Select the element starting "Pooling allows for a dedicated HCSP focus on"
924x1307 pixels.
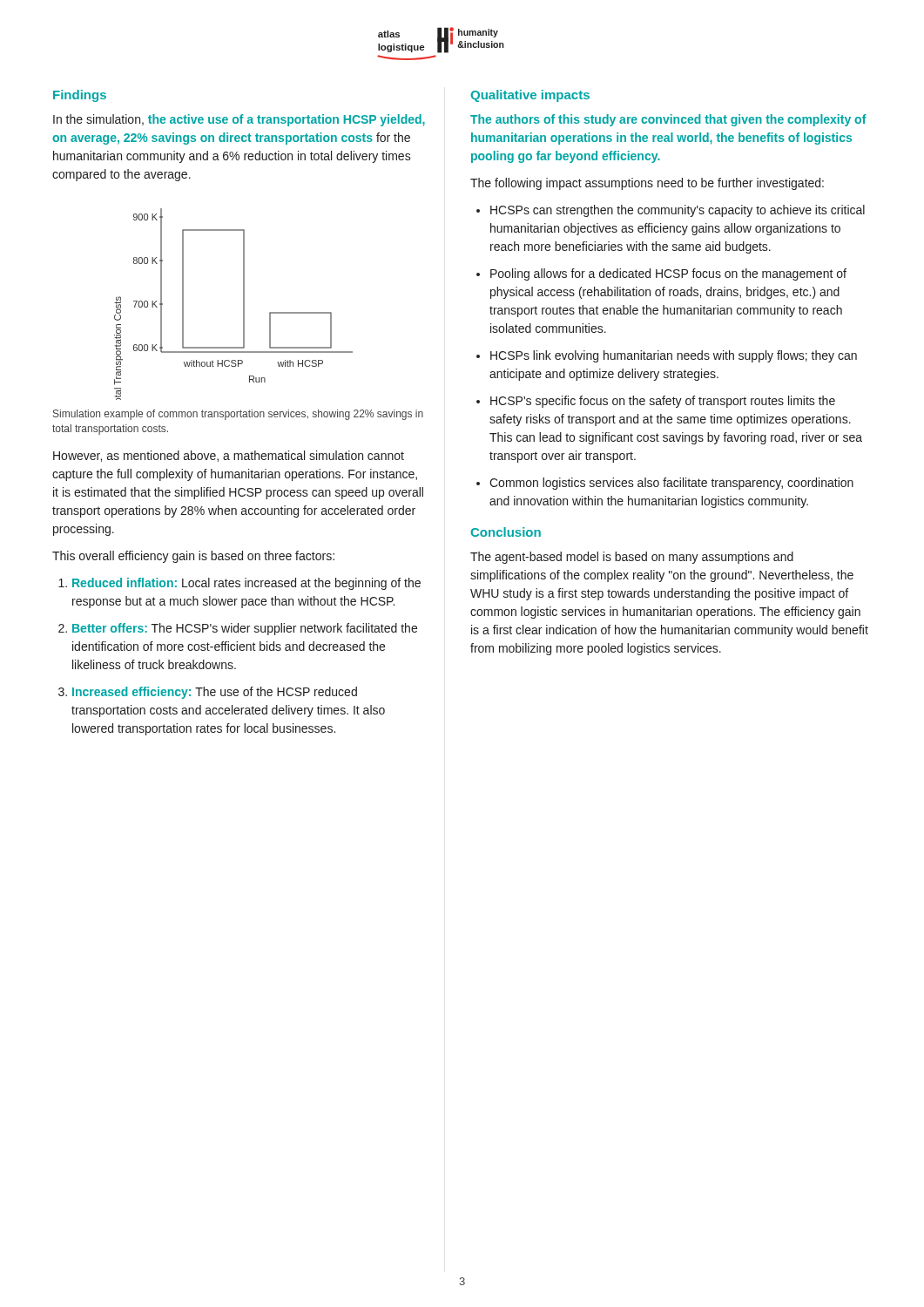point(668,301)
